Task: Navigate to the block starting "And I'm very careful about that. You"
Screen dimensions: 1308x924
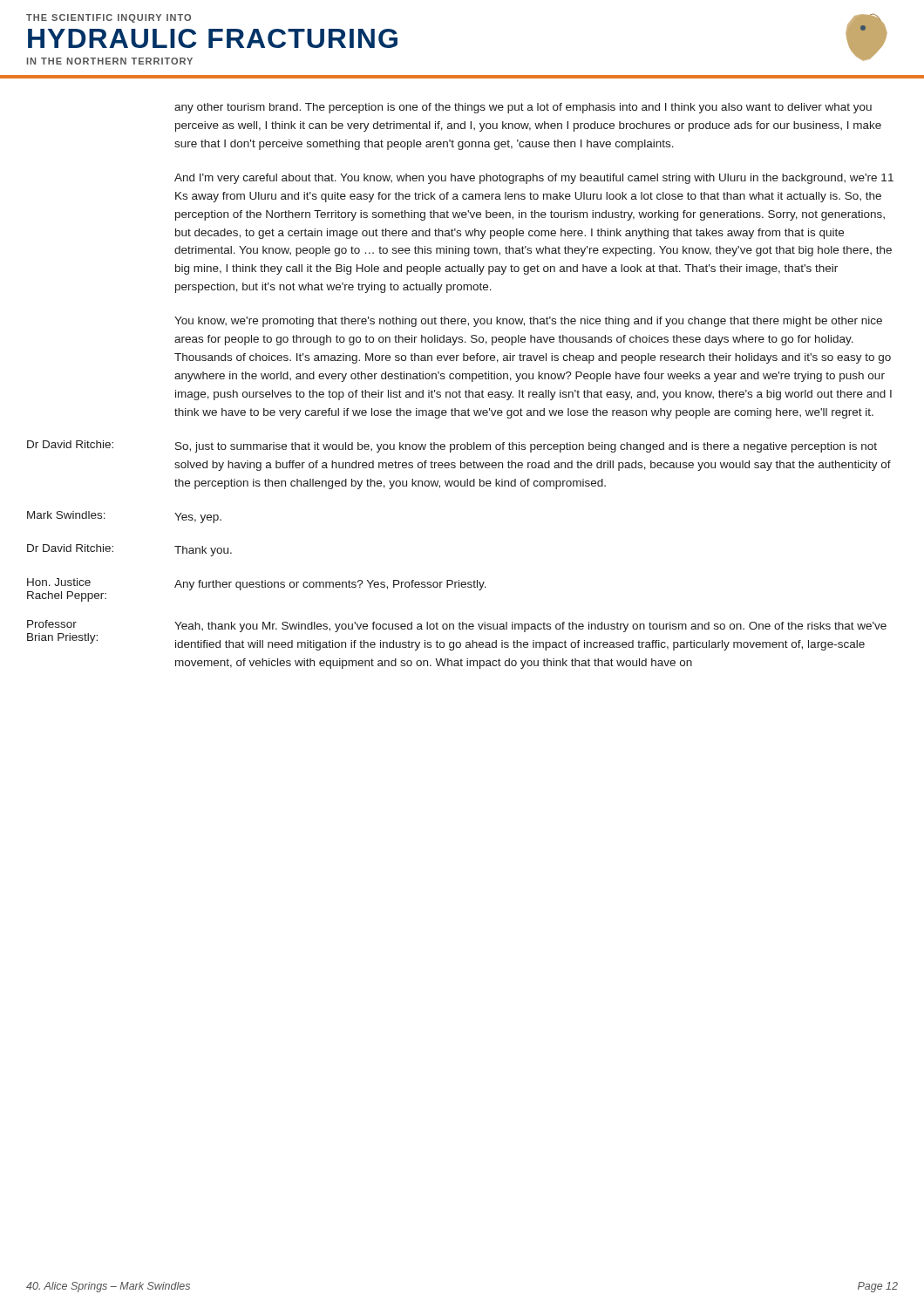Action: coord(462,233)
